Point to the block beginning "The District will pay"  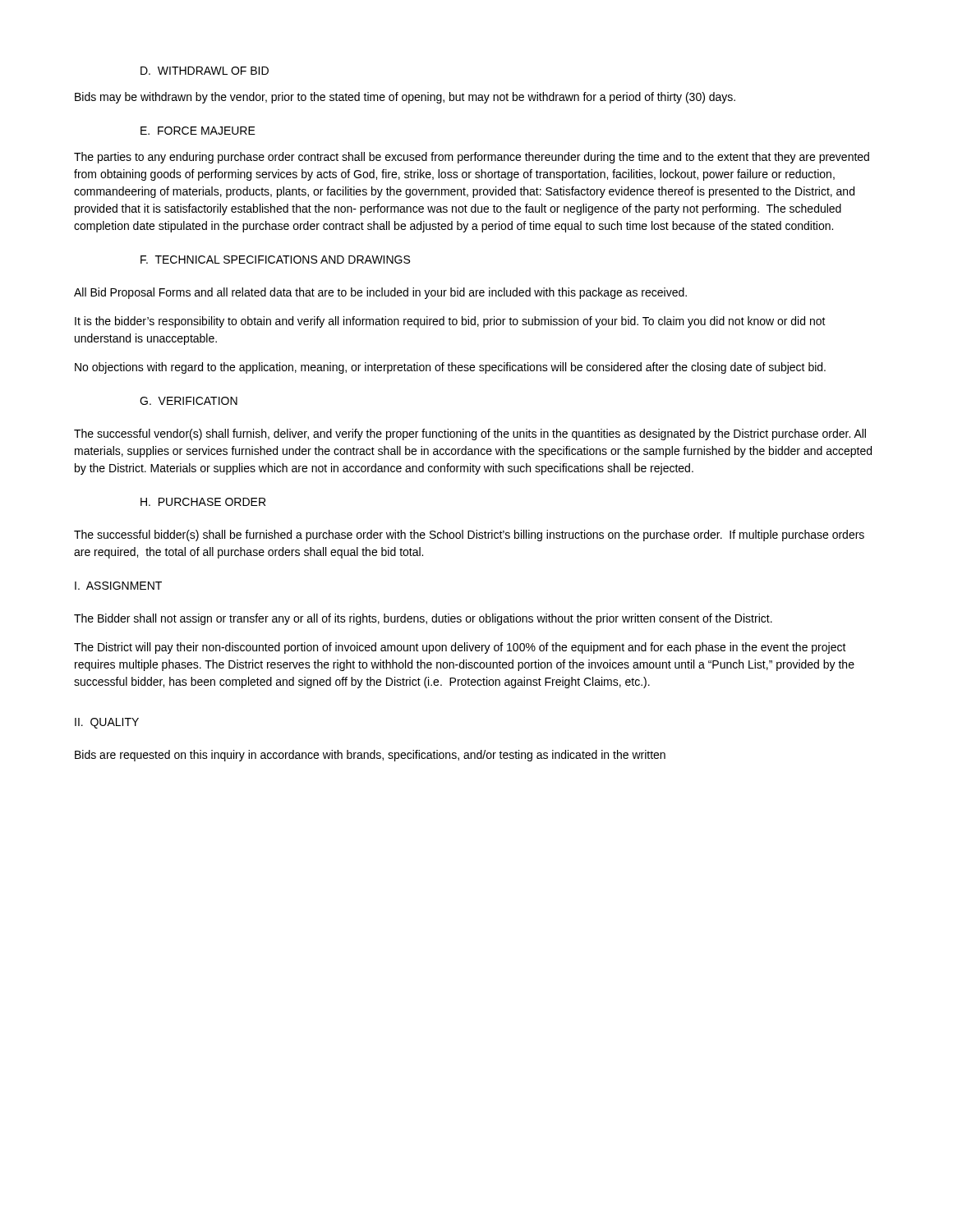click(x=464, y=664)
